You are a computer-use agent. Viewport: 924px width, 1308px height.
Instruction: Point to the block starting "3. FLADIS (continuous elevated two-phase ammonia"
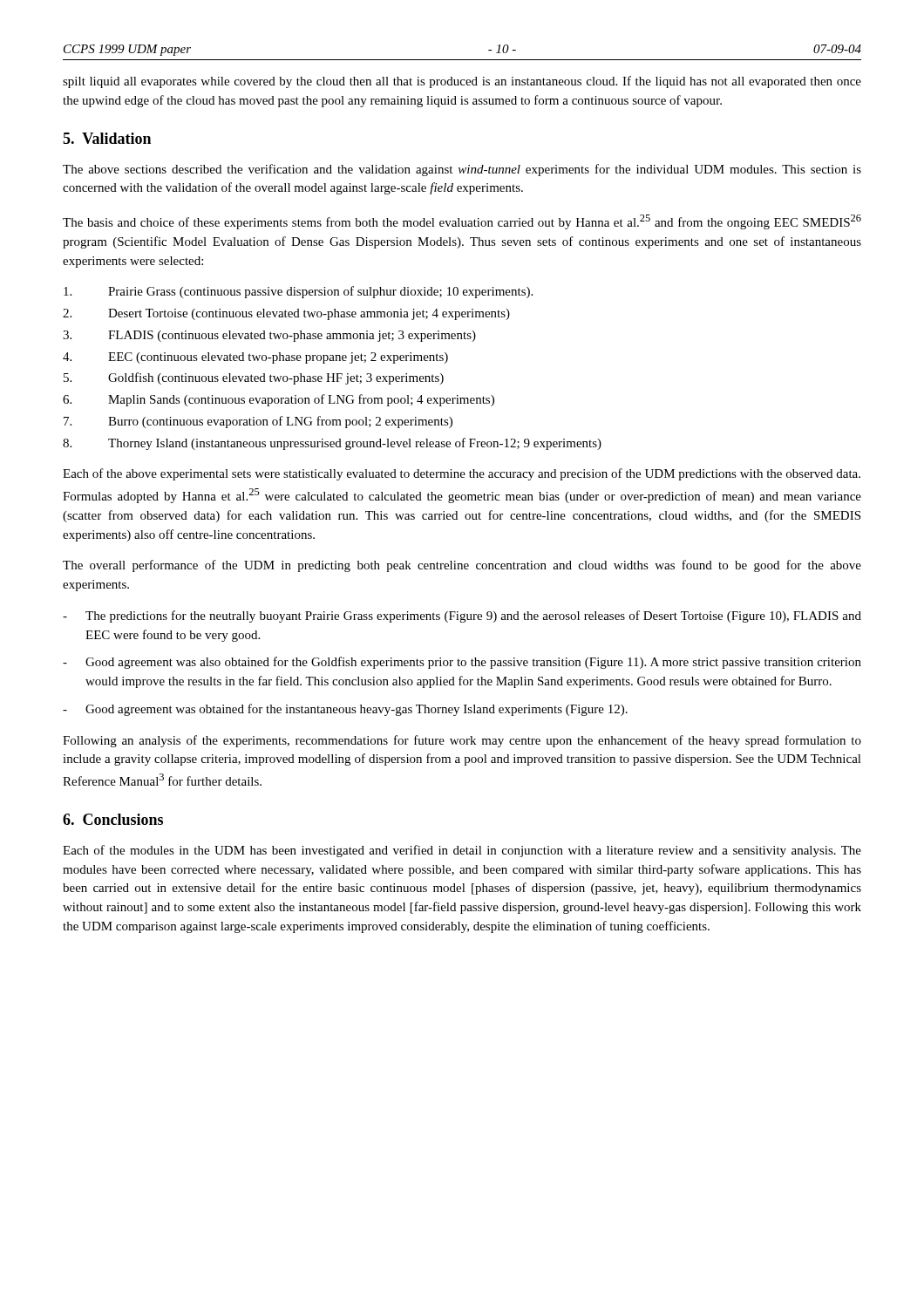pos(462,335)
